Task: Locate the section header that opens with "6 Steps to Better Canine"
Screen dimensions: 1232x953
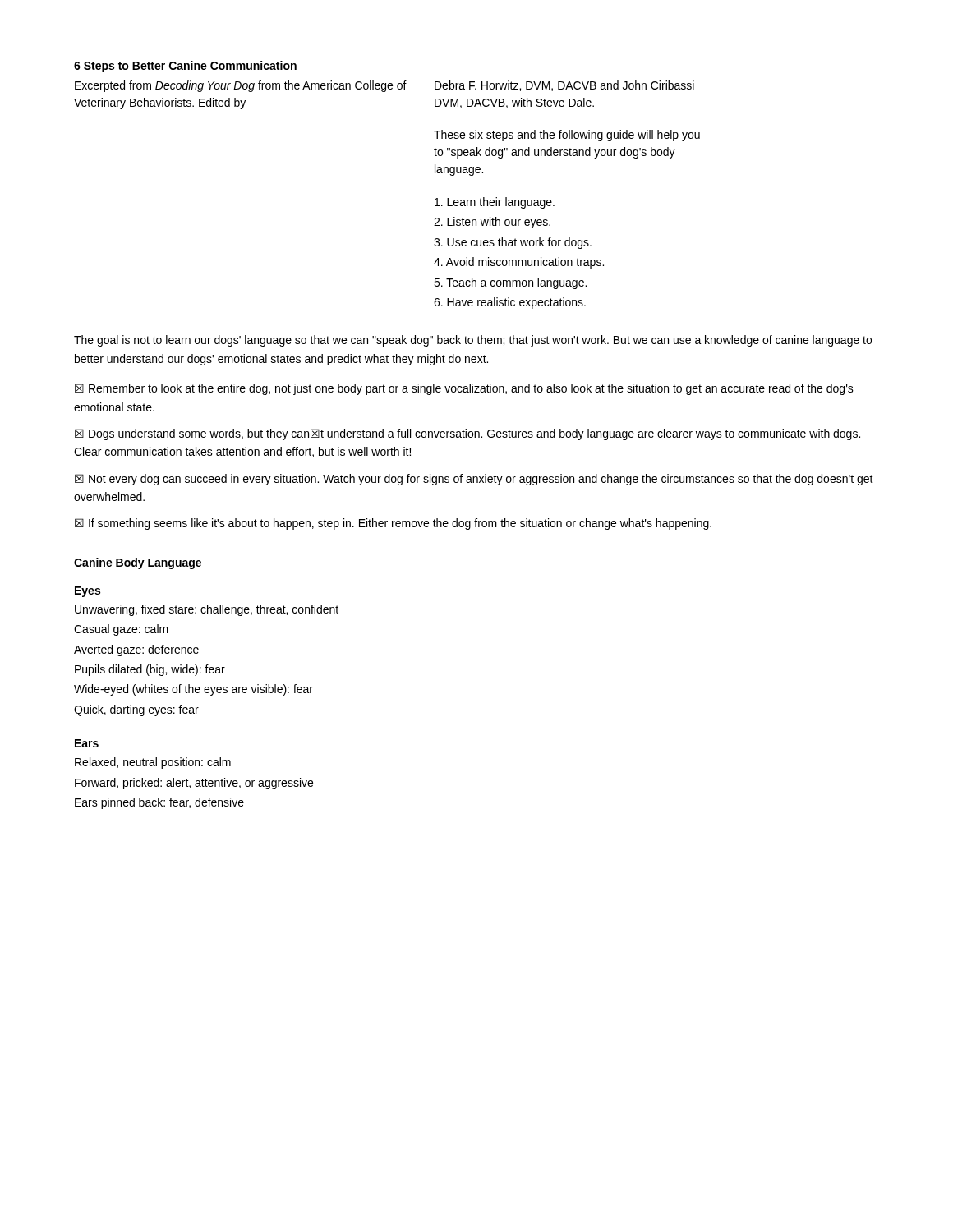Action: click(185, 66)
